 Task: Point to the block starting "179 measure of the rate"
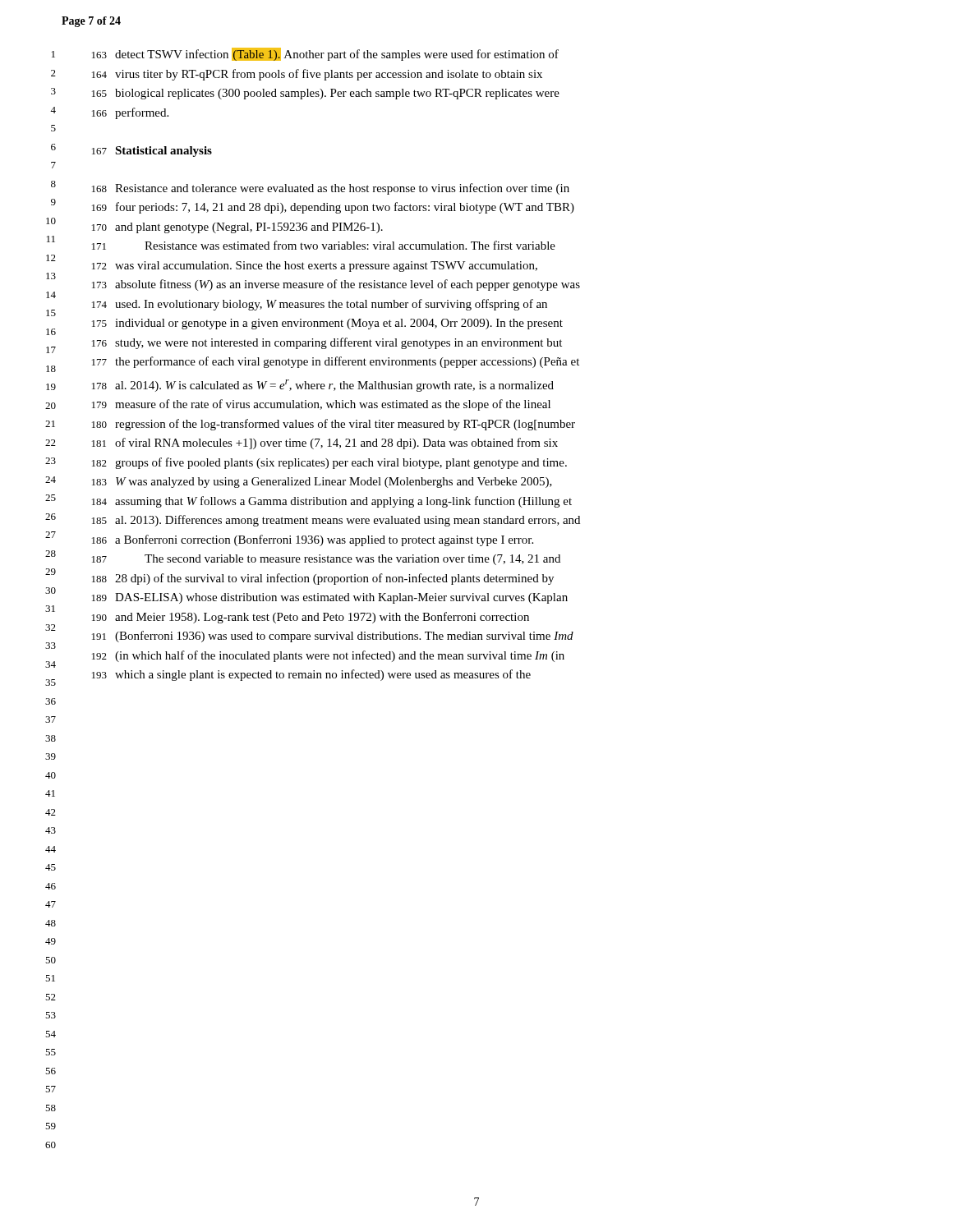[x=491, y=405]
